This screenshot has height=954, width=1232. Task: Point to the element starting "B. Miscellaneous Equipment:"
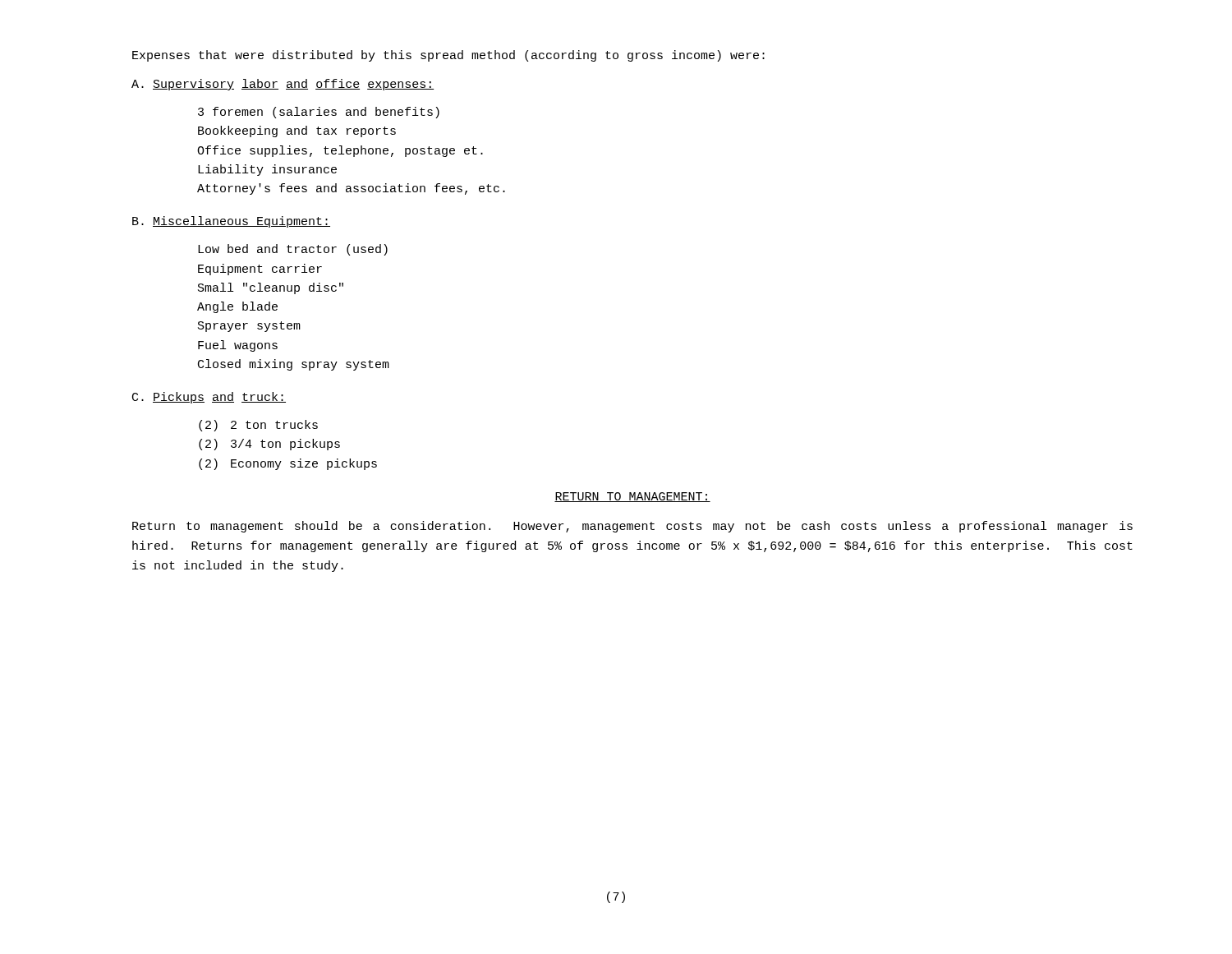point(231,222)
